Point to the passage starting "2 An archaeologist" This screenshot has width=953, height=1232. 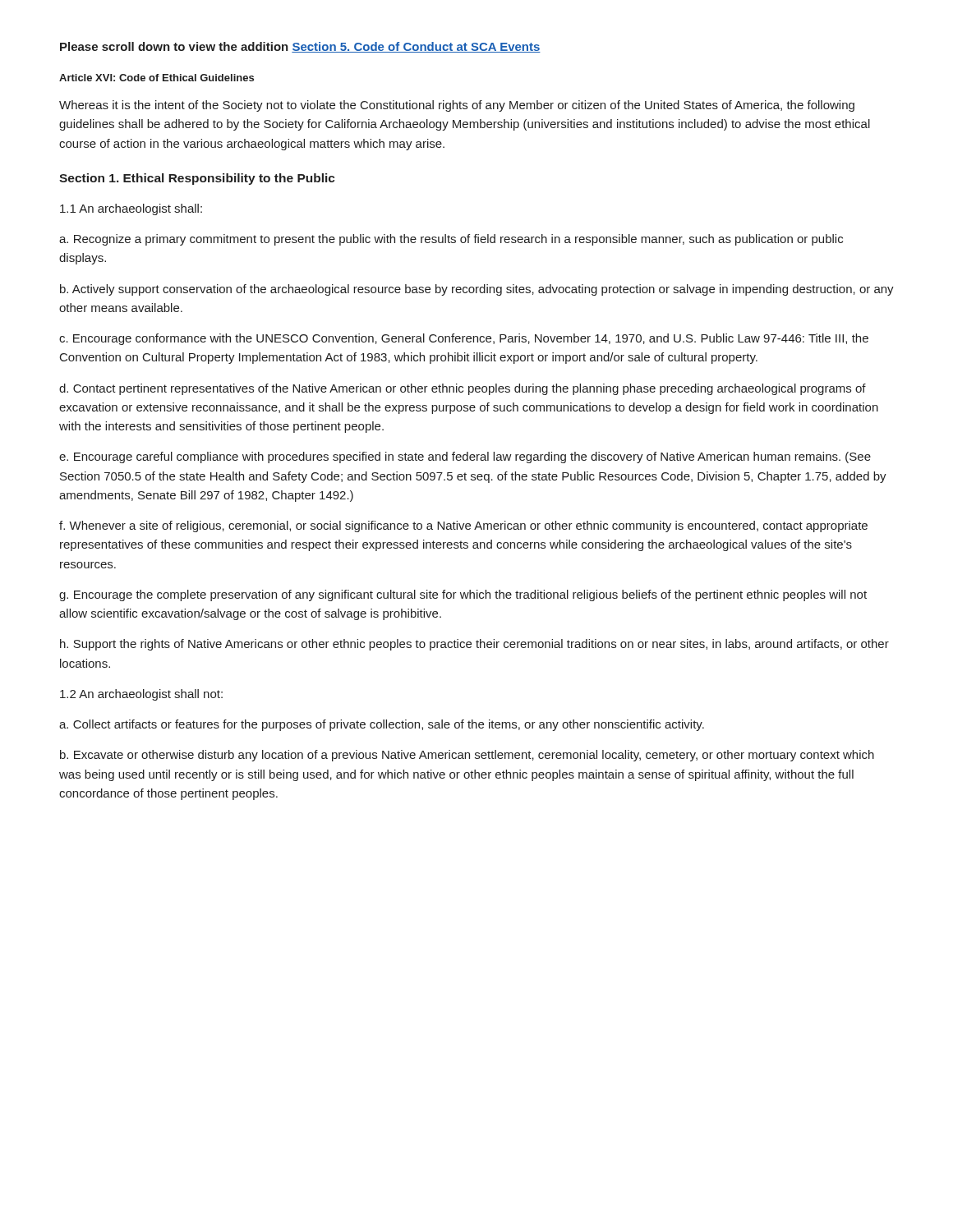[x=141, y=693]
